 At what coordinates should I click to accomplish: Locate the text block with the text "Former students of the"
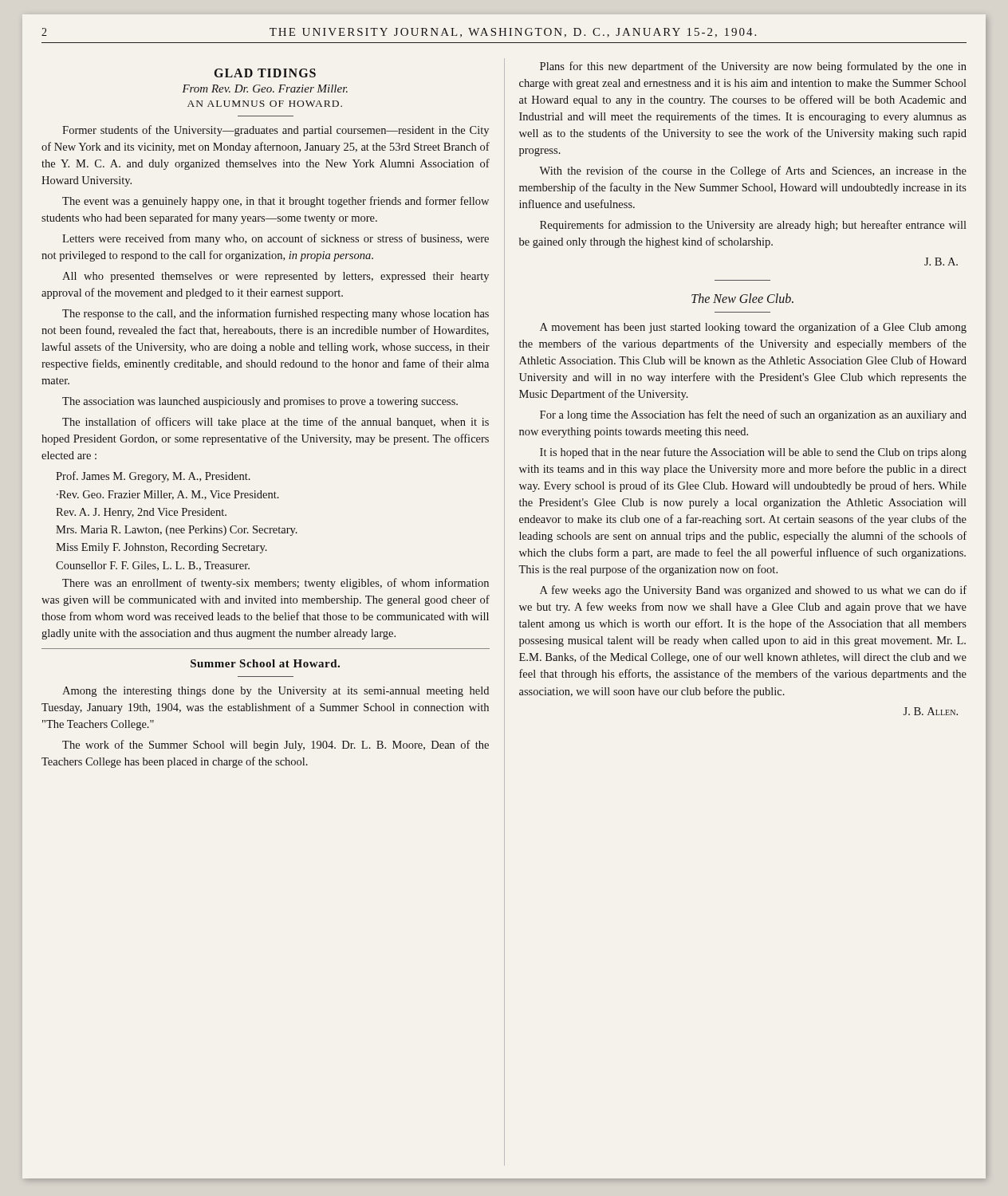point(265,293)
